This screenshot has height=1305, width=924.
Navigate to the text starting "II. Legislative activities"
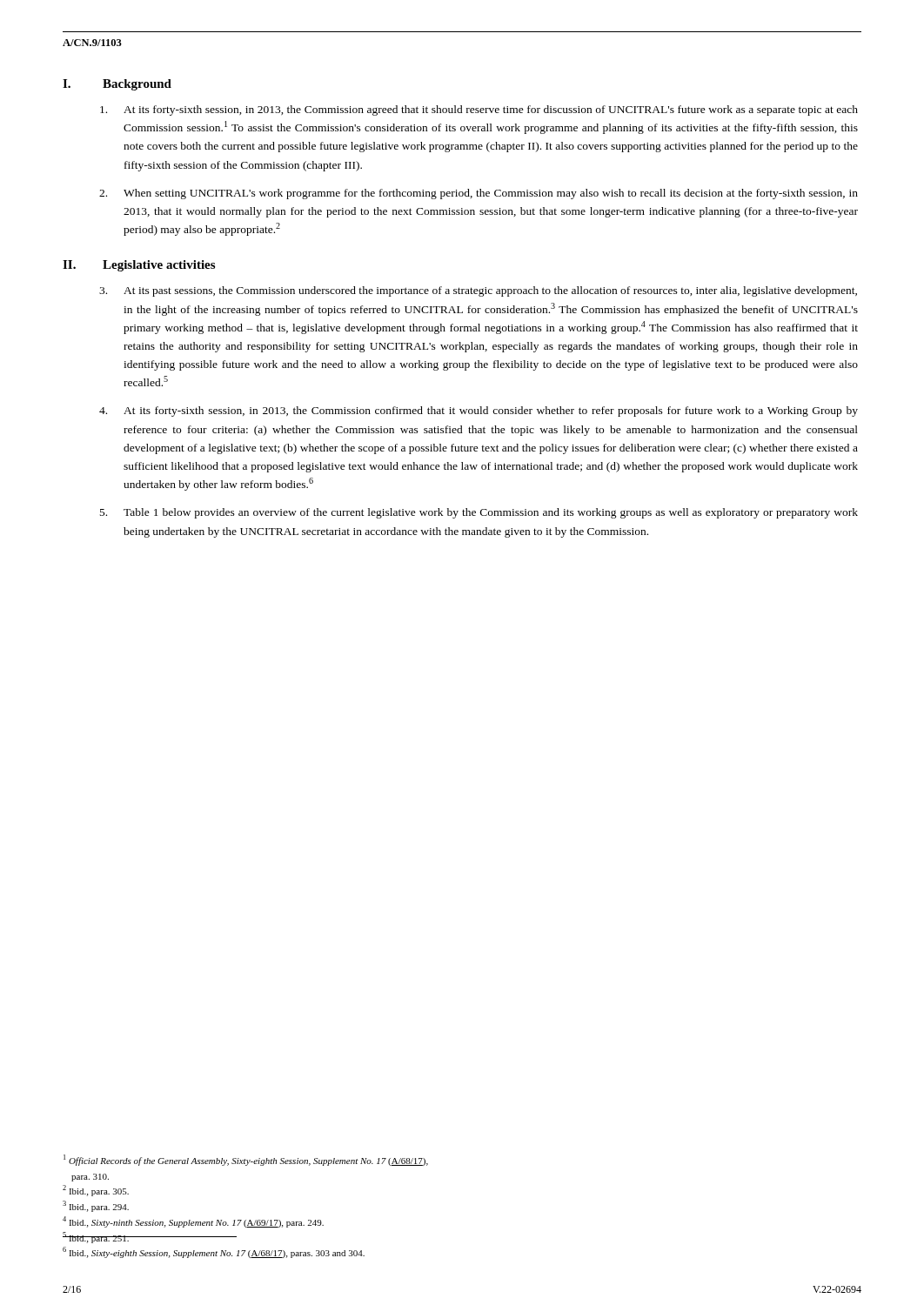(x=139, y=265)
